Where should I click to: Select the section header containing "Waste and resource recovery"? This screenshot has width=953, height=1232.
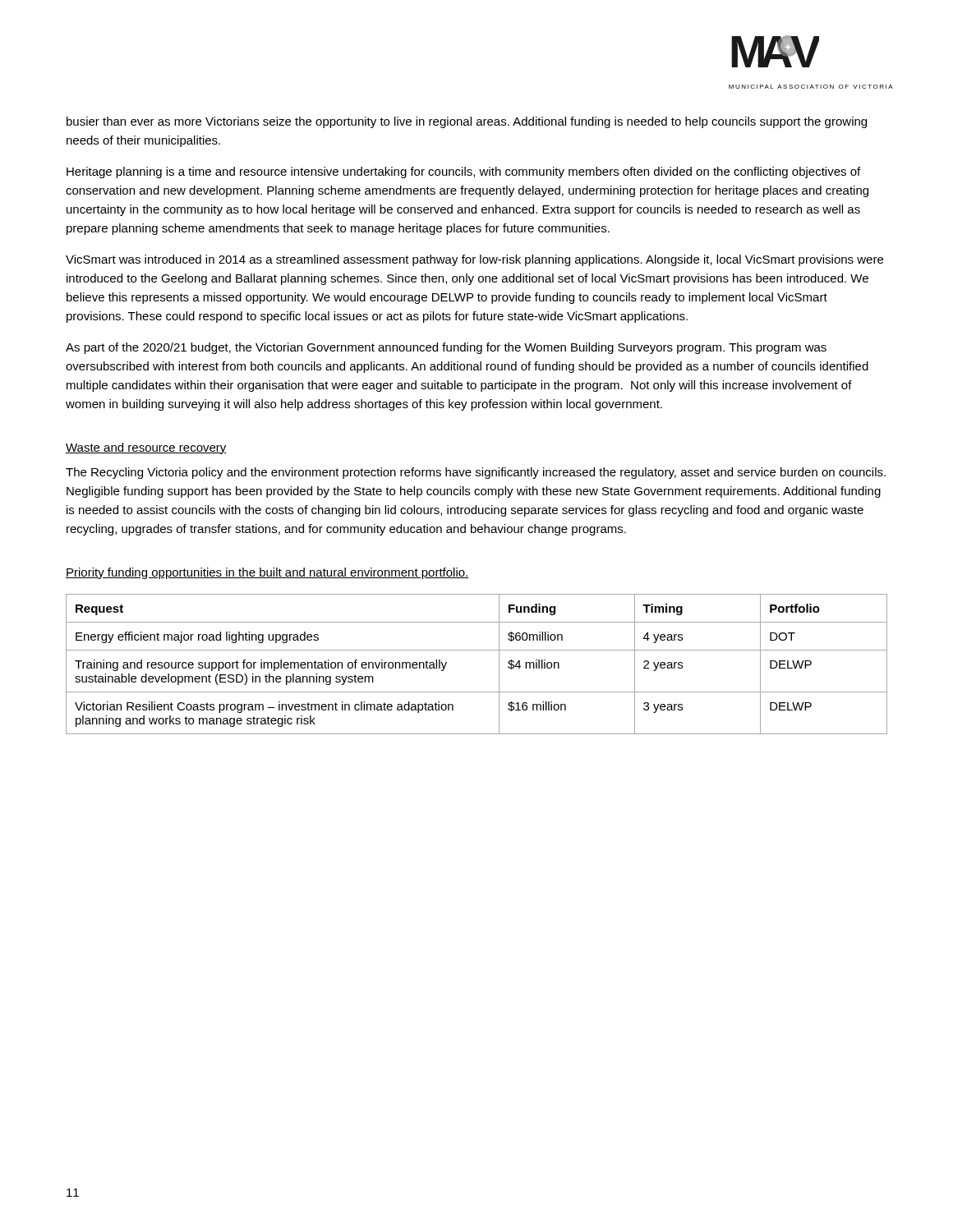[x=146, y=447]
